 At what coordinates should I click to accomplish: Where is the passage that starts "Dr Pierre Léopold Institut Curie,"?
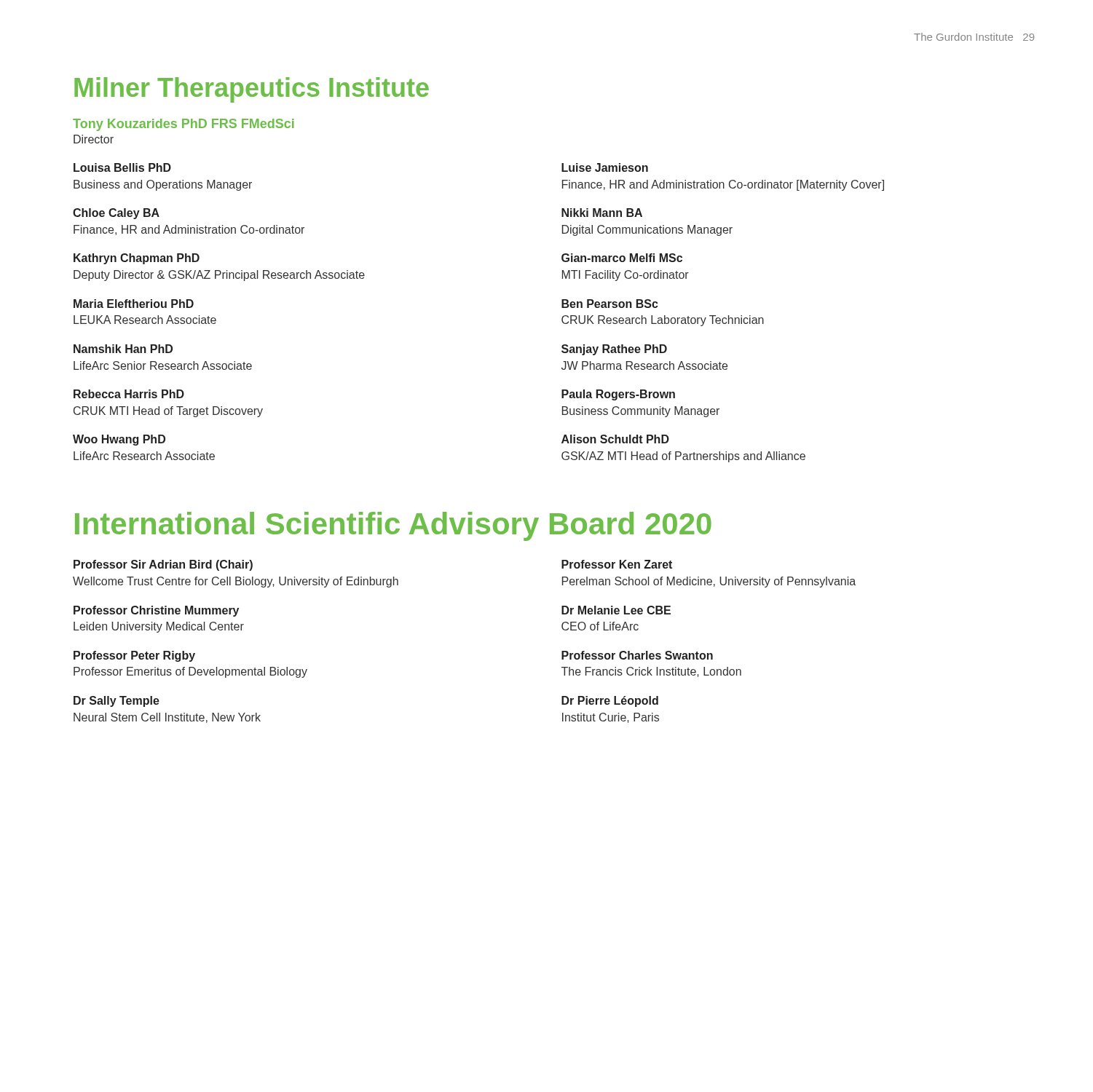pos(610,701)
